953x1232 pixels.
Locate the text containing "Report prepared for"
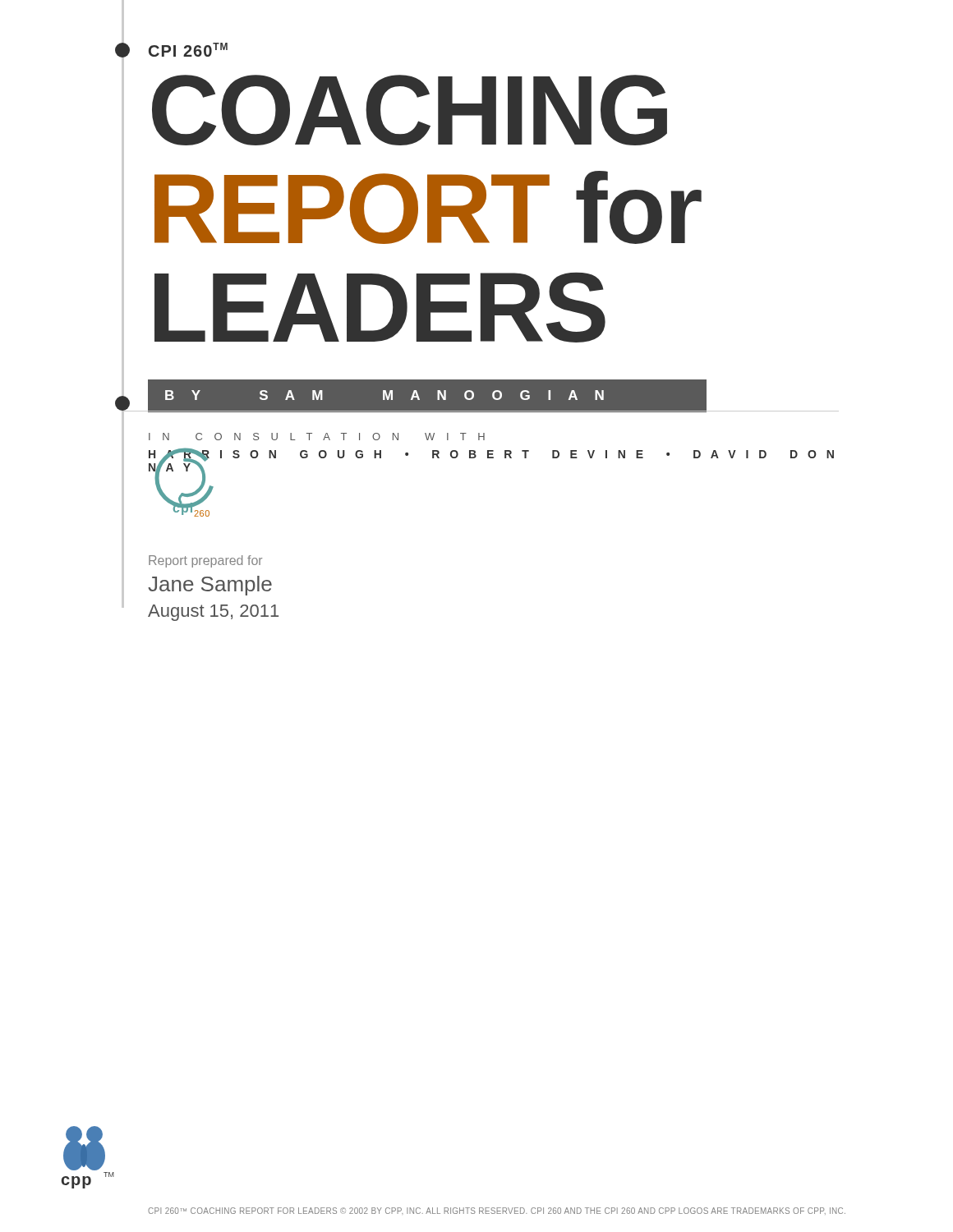click(x=205, y=561)
